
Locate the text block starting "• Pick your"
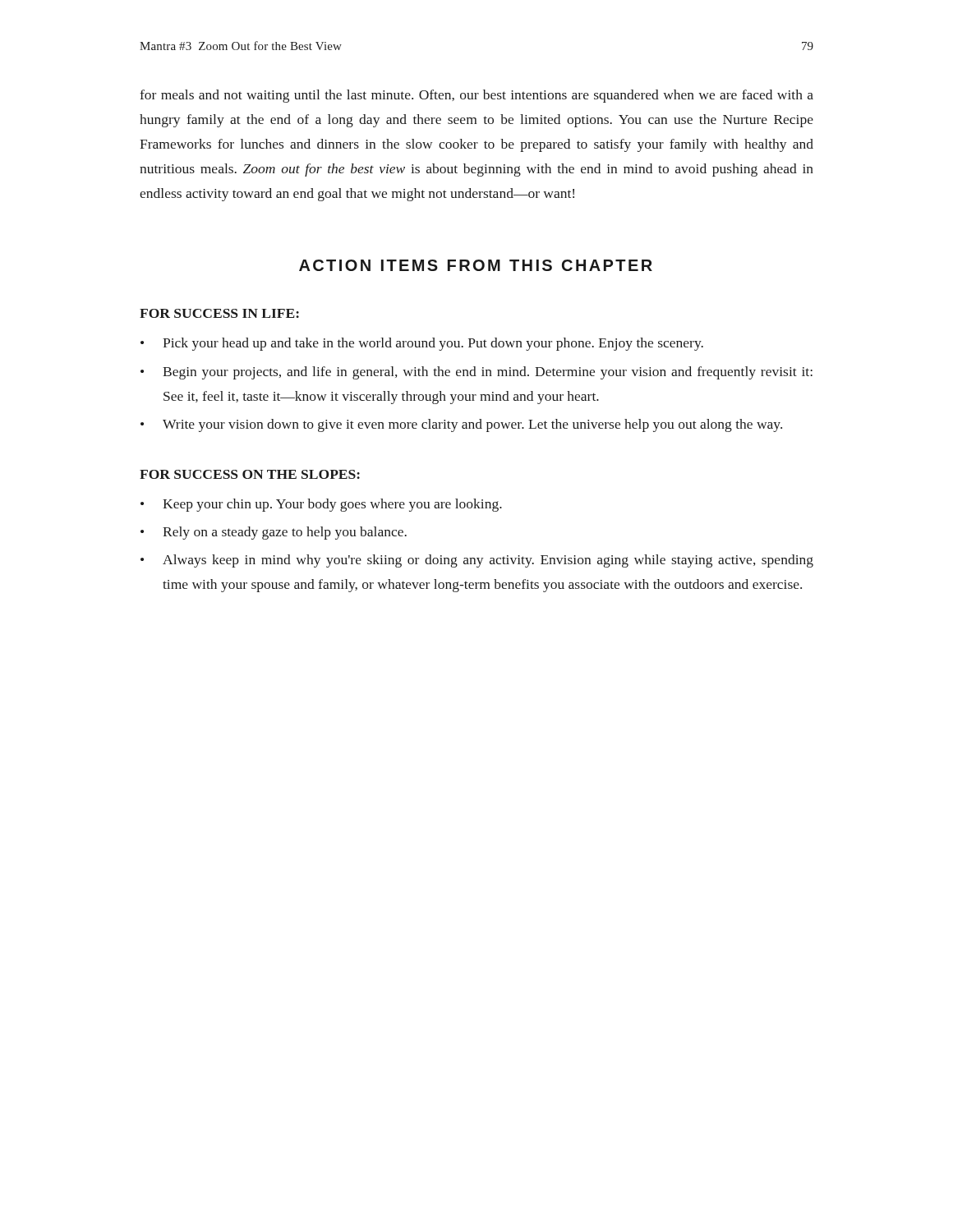point(476,343)
